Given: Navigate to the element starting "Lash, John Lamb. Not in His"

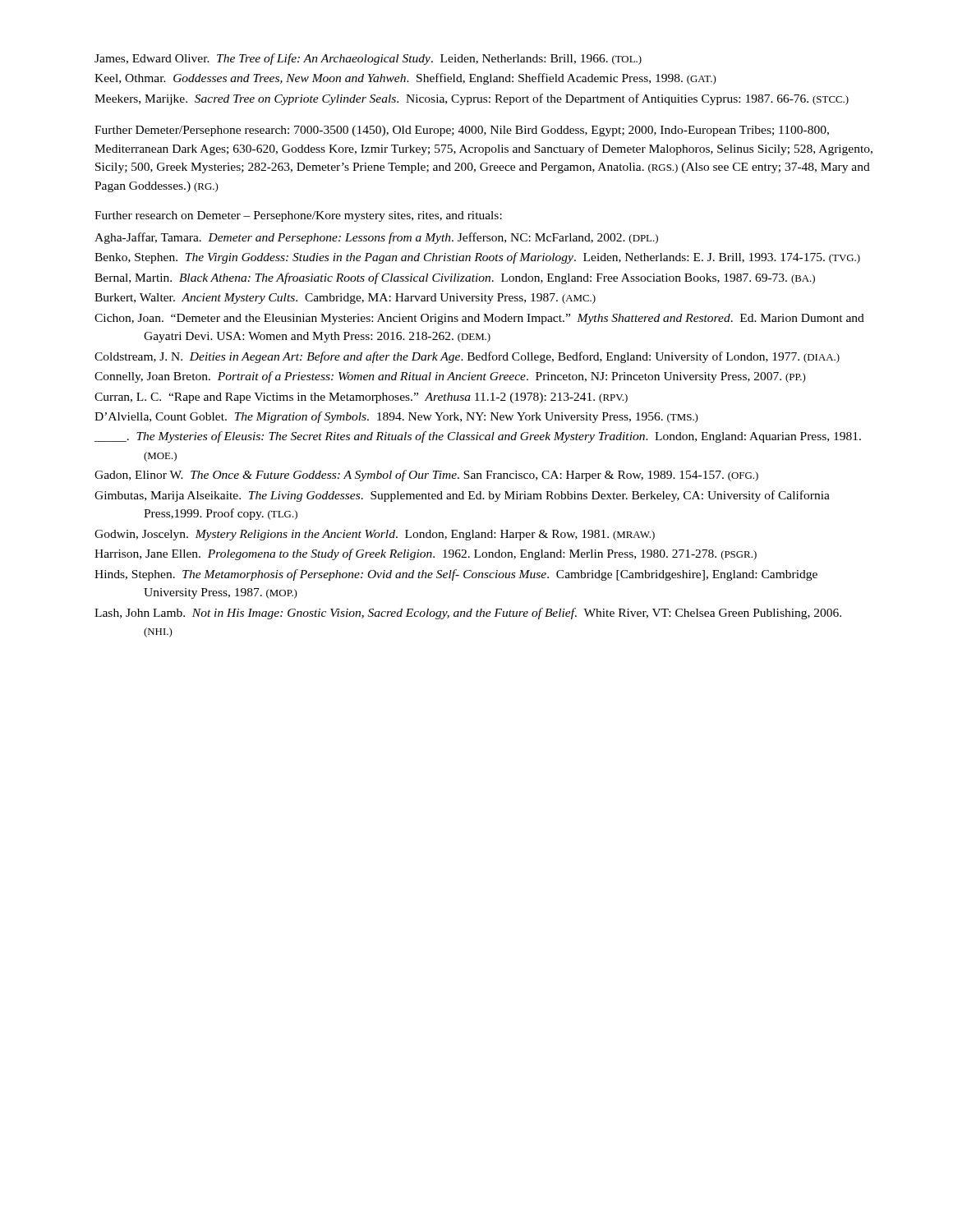Looking at the screenshot, I should (x=487, y=622).
